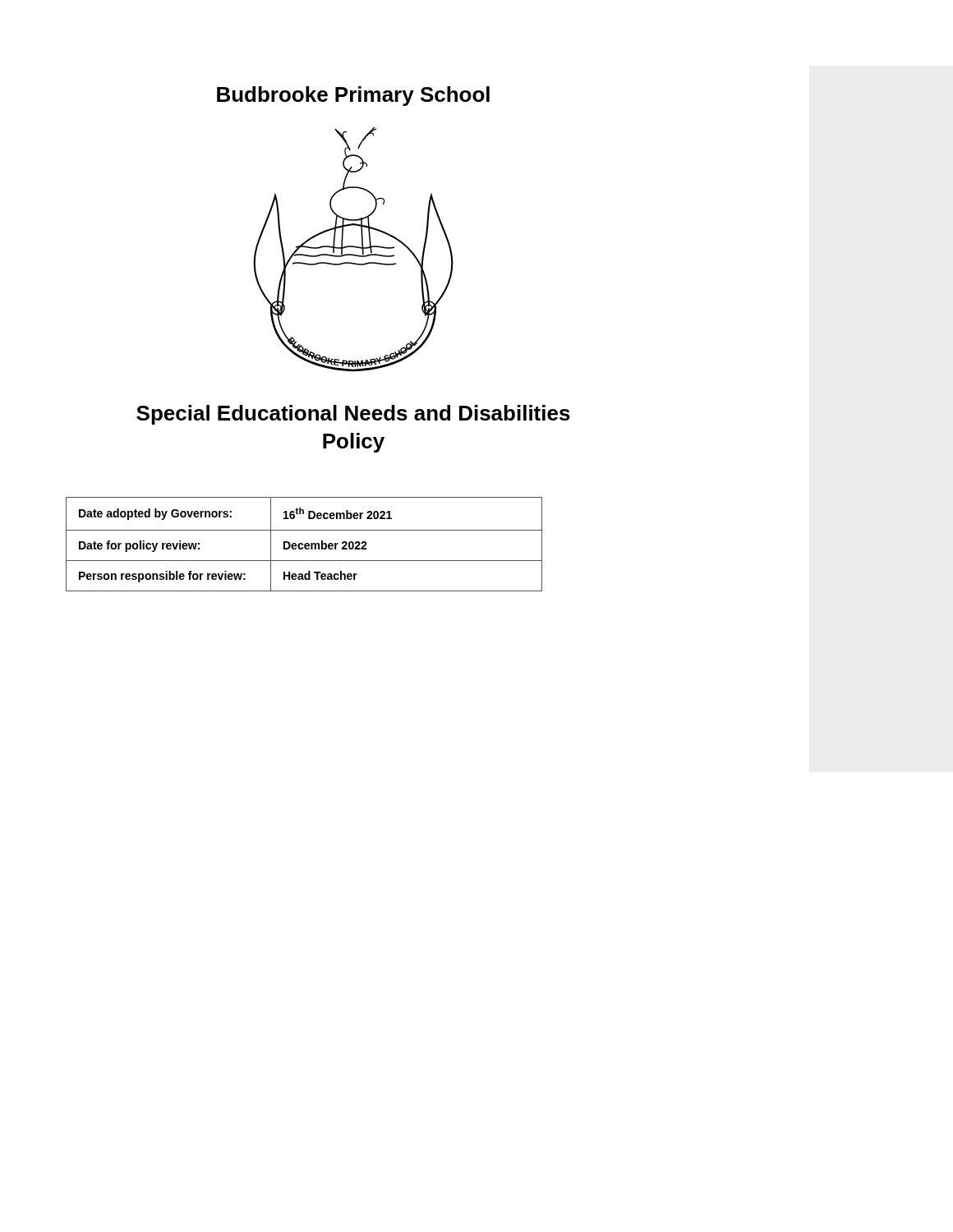Image resolution: width=953 pixels, height=1232 pixels.
Task: Navigate to the passage starting "Budbrooke Primary School"
Action: click(353, 94)
